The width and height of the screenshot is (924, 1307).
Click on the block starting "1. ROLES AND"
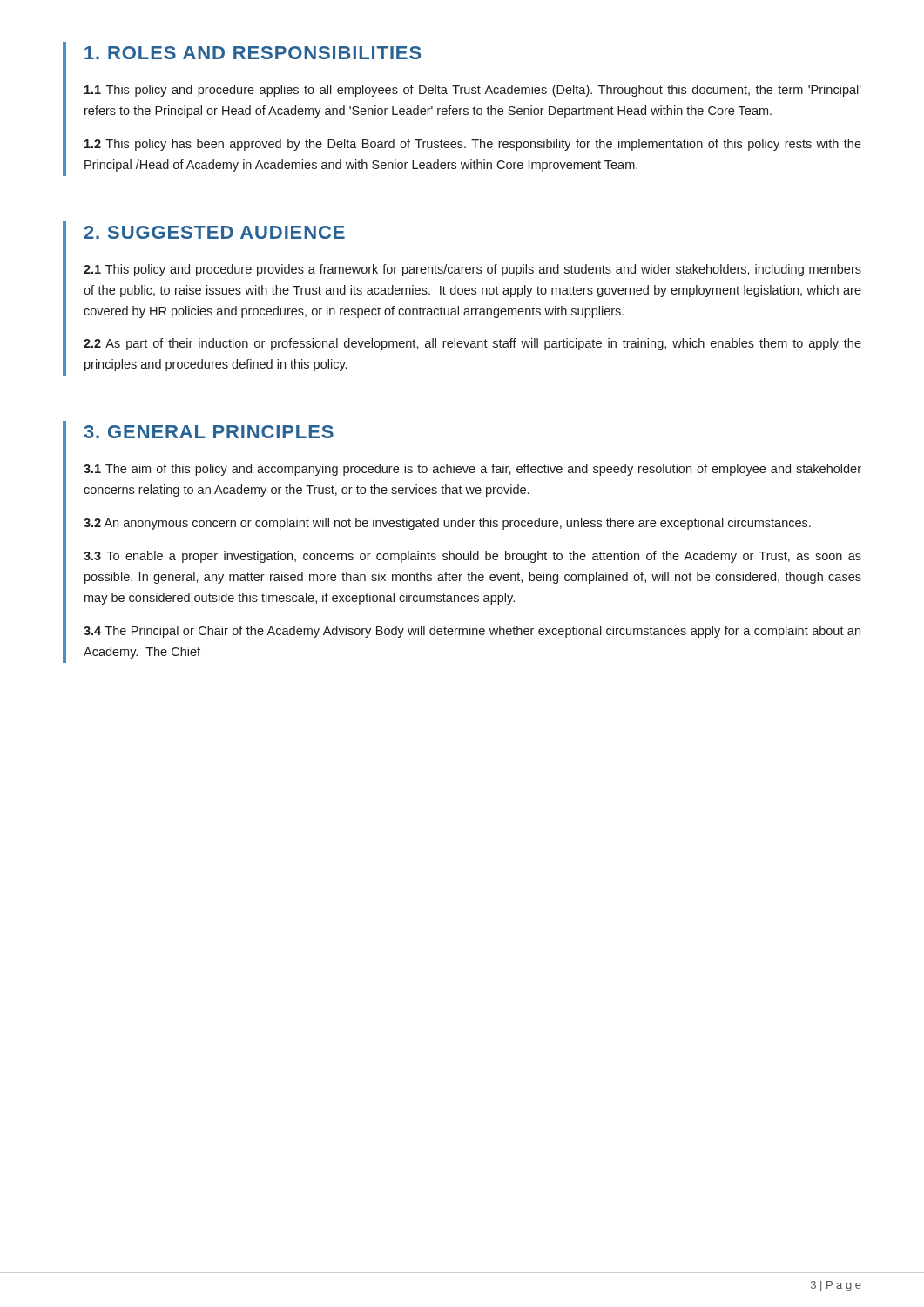pyautogui.click(x=472, y=109)
